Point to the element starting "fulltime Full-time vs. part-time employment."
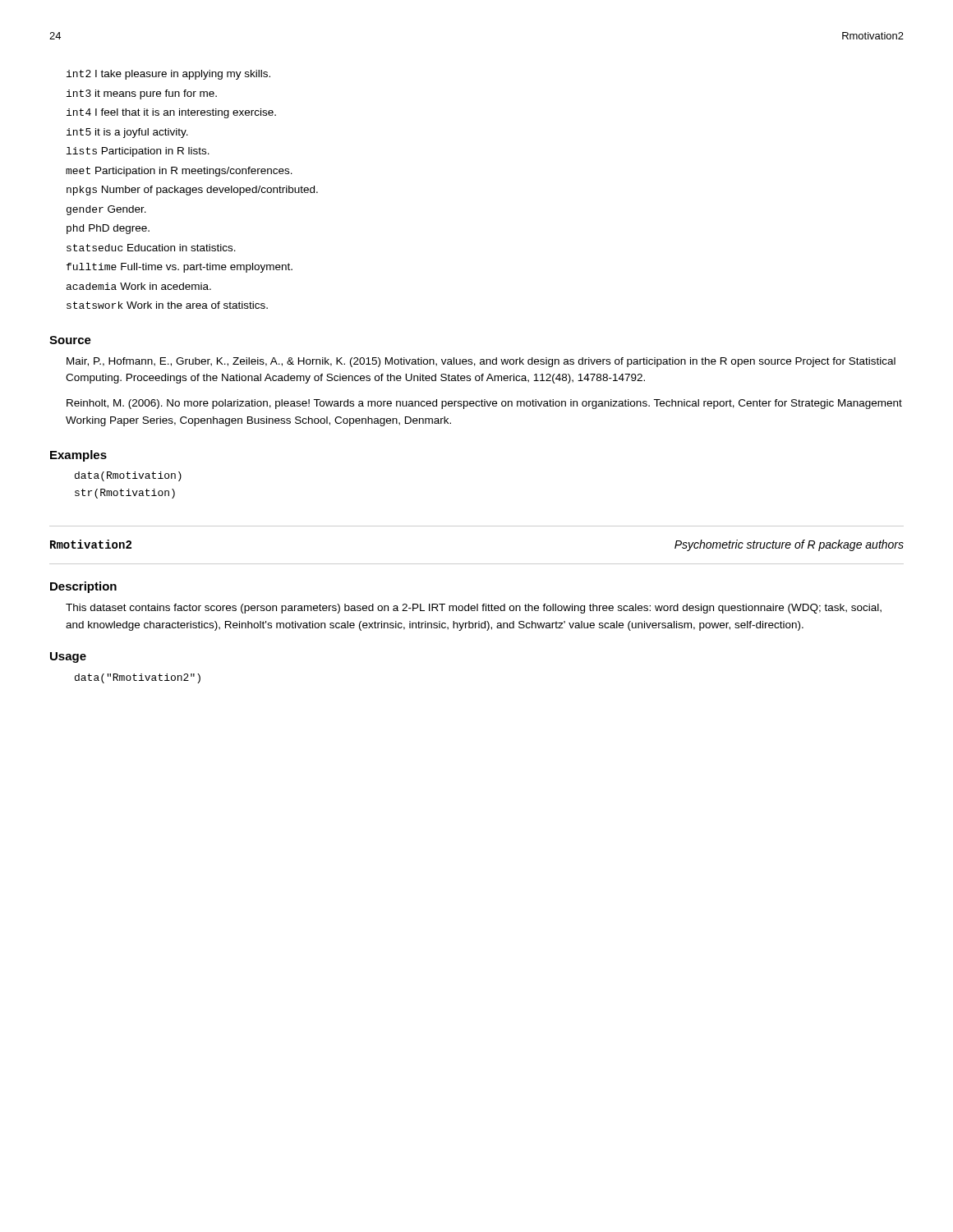 (x=179, y=267)
